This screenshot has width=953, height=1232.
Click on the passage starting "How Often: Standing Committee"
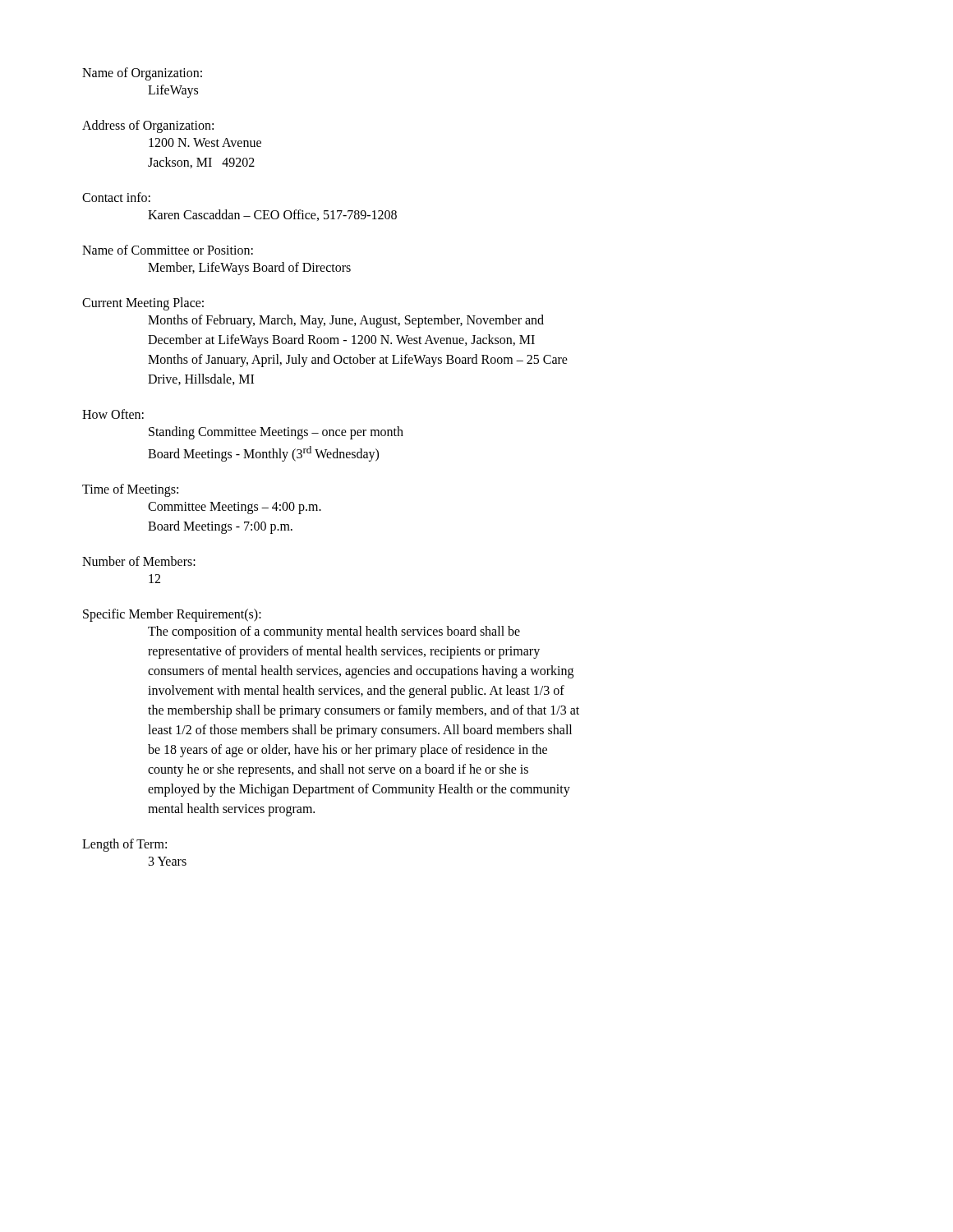click(x=113, y=414)
